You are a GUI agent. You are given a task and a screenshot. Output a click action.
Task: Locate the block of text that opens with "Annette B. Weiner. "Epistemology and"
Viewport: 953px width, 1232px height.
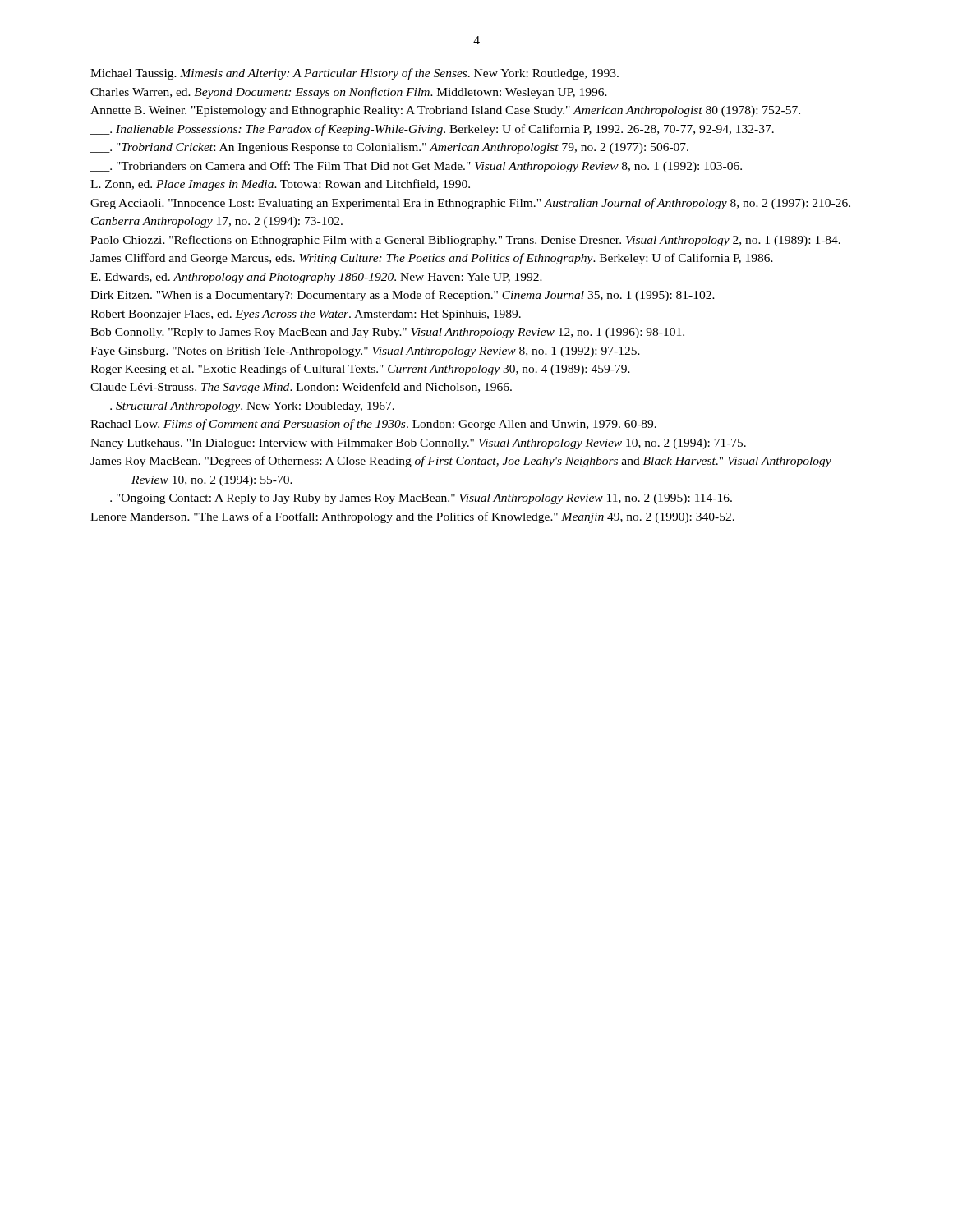446,110
